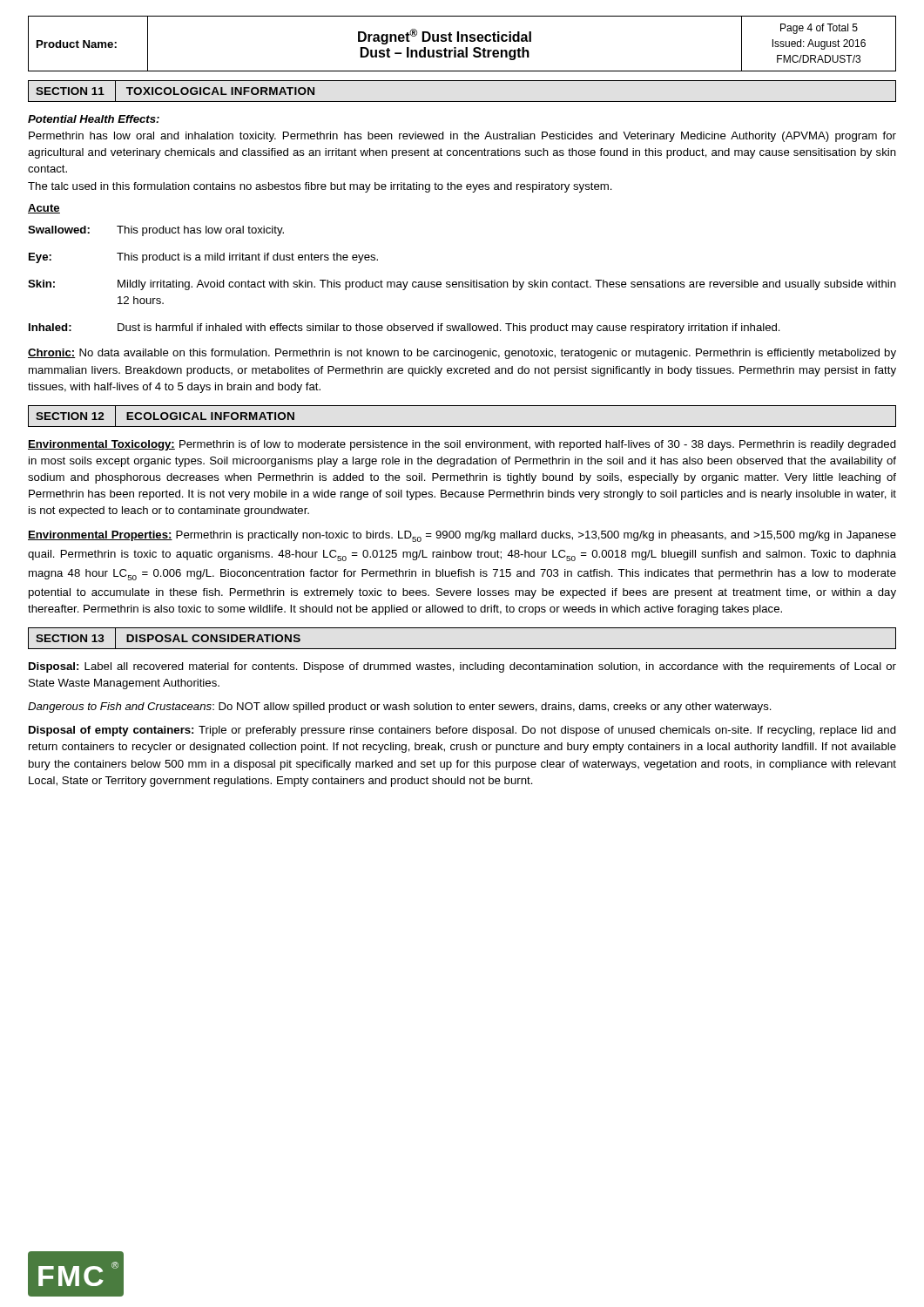Locate the block starting "Skin: Mildly irritating."
Viewport: 924px width, 1307px height.
(462, 292)
